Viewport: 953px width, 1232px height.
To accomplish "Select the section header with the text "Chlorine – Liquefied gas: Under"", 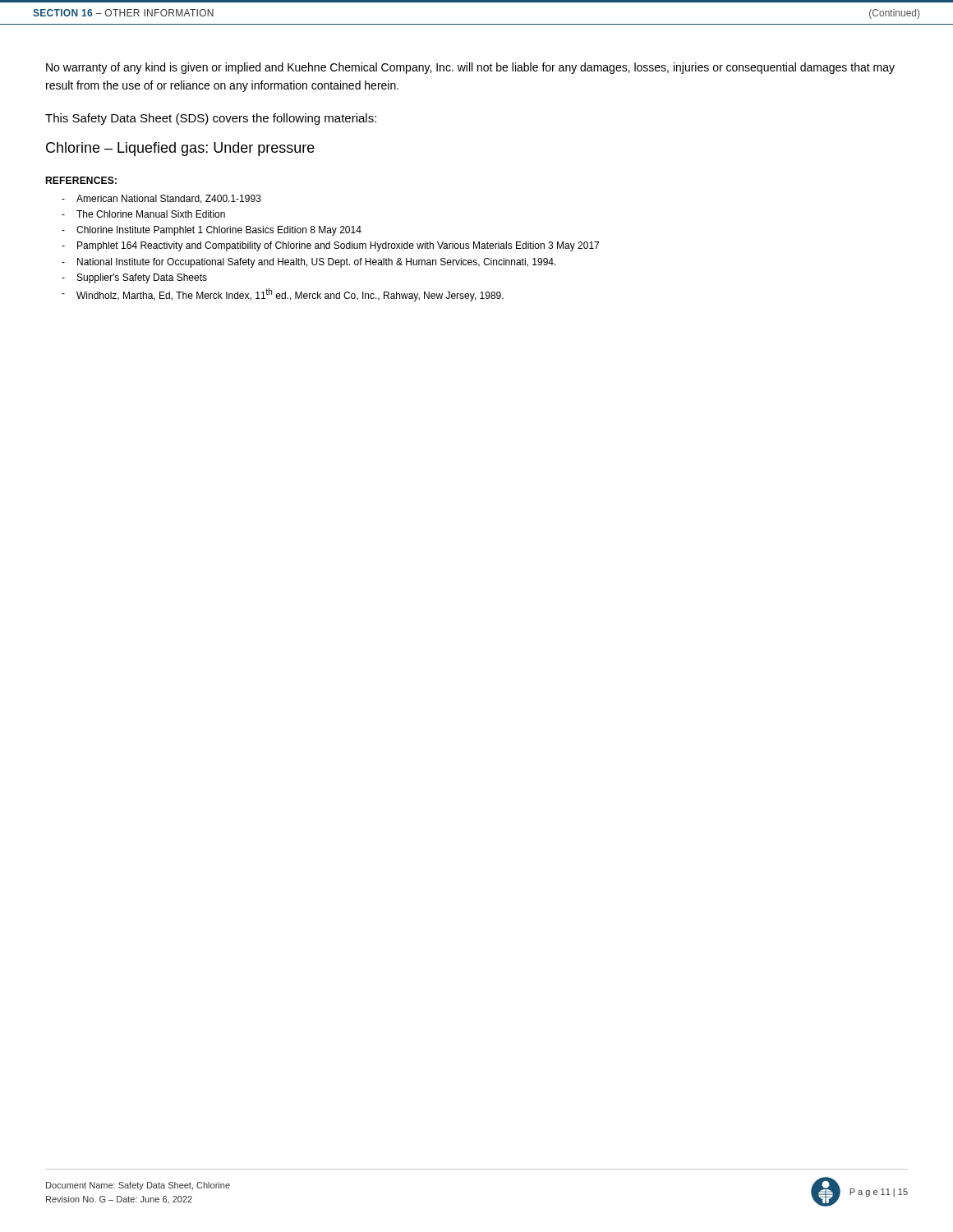I will [180, 148].
